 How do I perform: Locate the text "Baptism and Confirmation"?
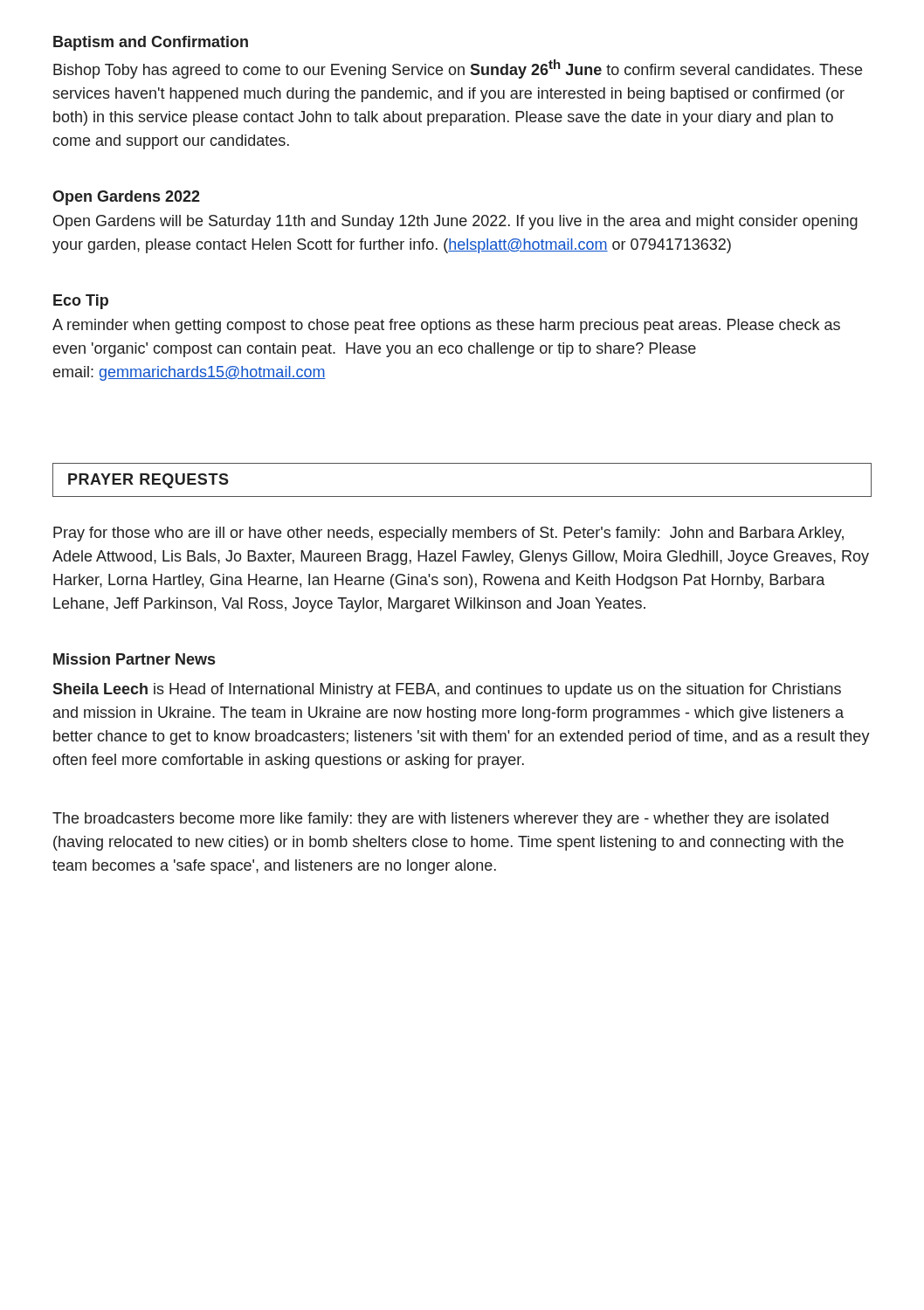pos(151,42)
